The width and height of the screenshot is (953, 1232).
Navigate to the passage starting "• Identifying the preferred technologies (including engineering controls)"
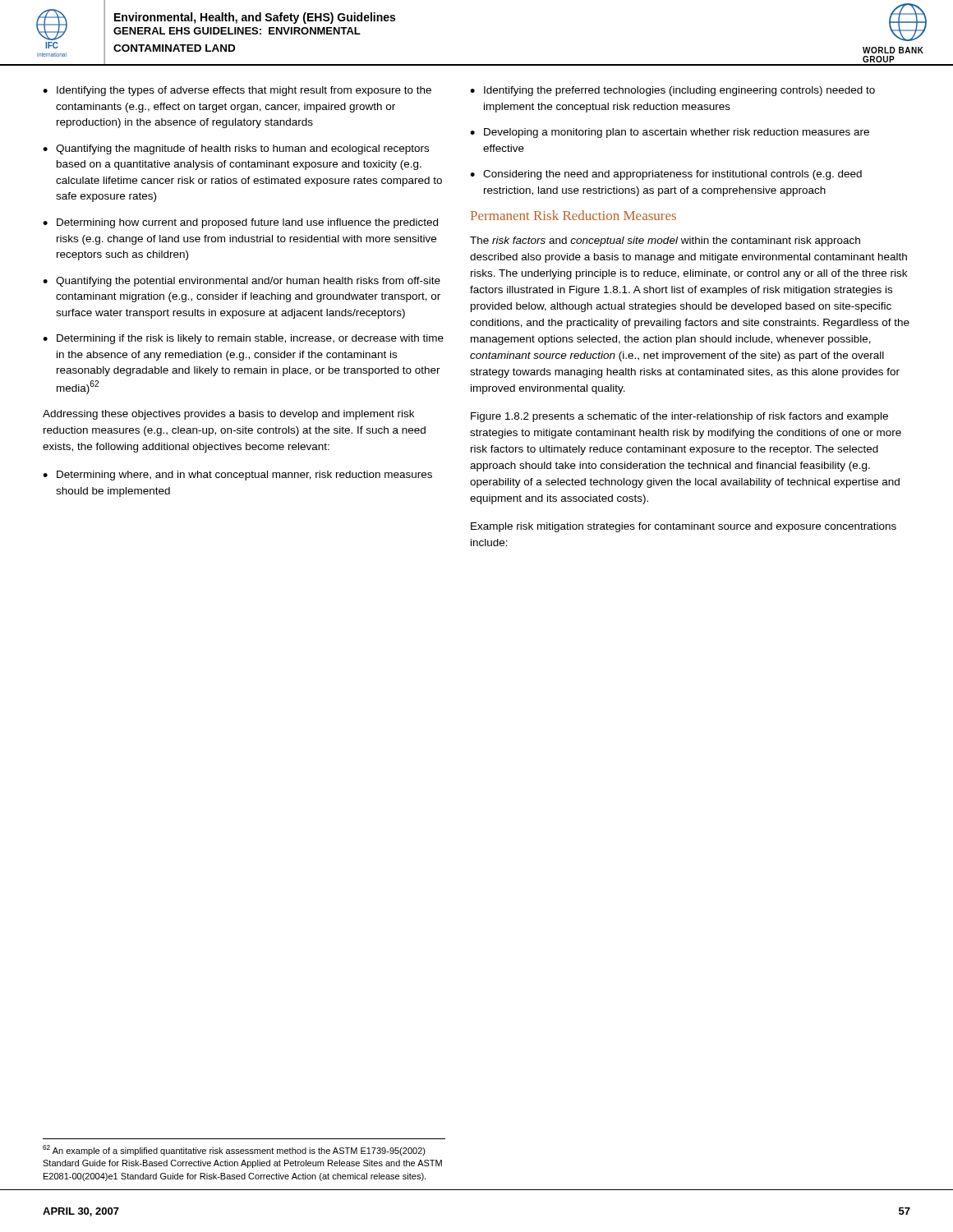tap(690, 98)
